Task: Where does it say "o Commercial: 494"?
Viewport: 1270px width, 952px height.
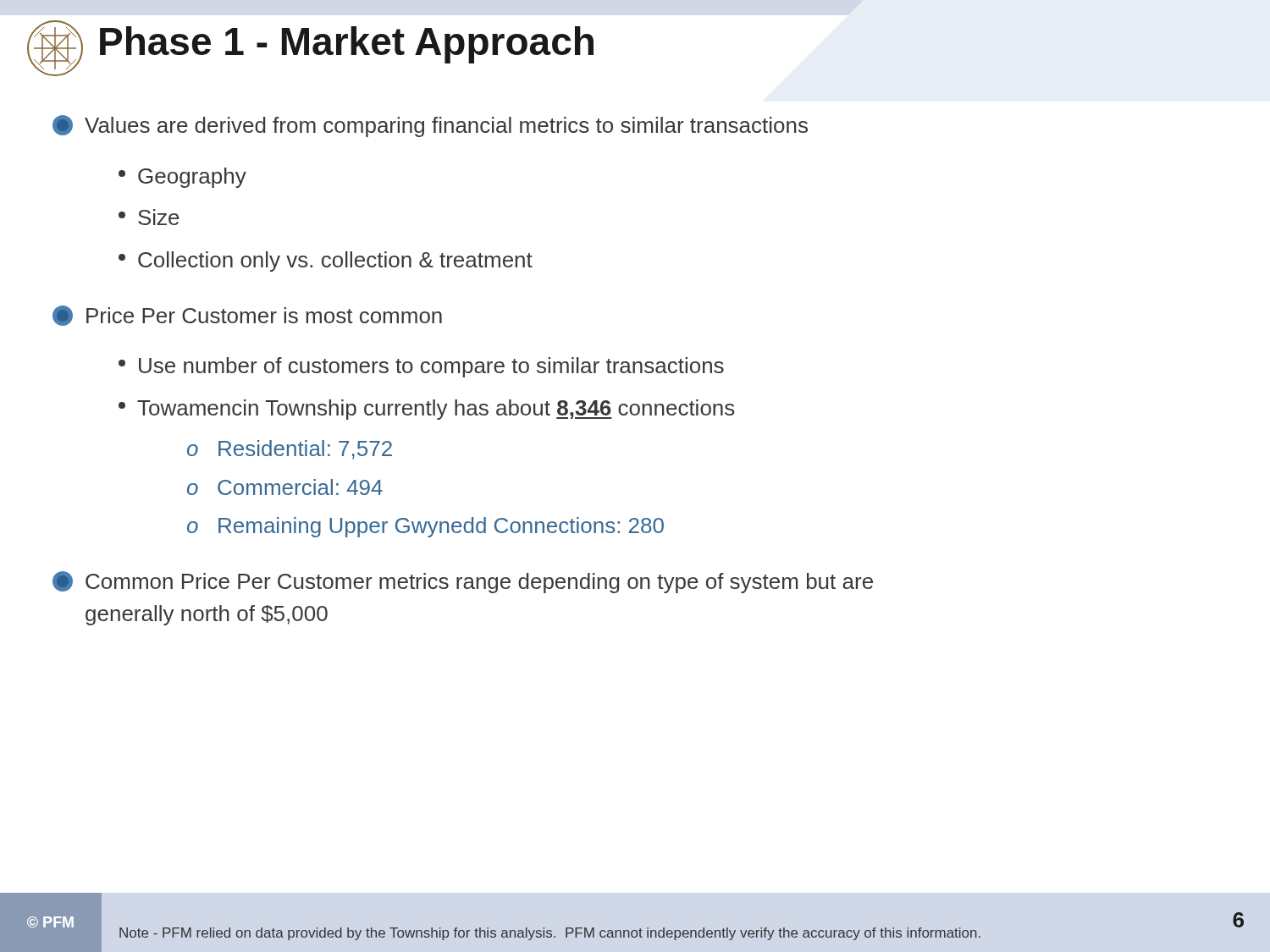Action: 285,488
